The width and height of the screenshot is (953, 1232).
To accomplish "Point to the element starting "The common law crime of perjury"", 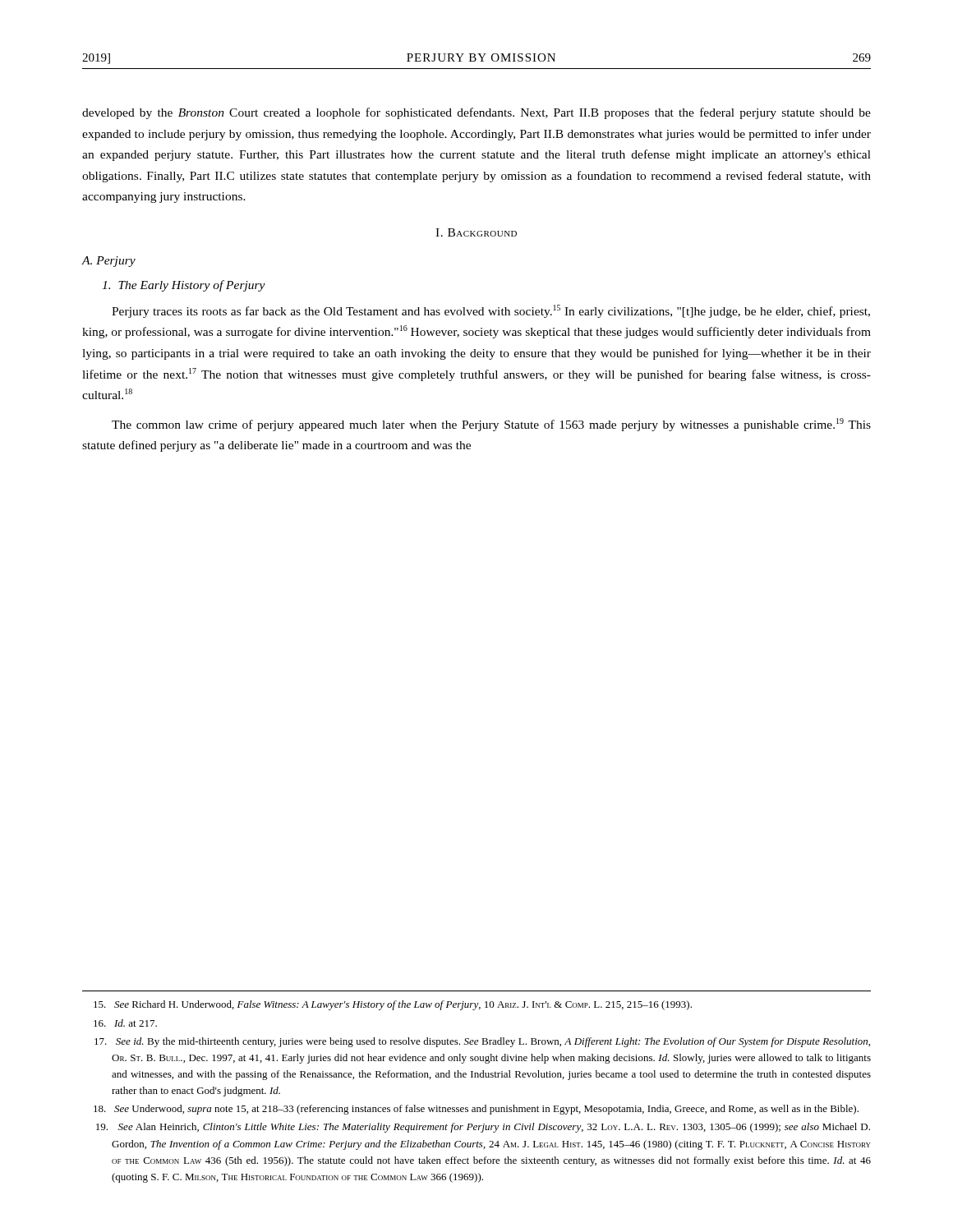I will click(476, 434).
